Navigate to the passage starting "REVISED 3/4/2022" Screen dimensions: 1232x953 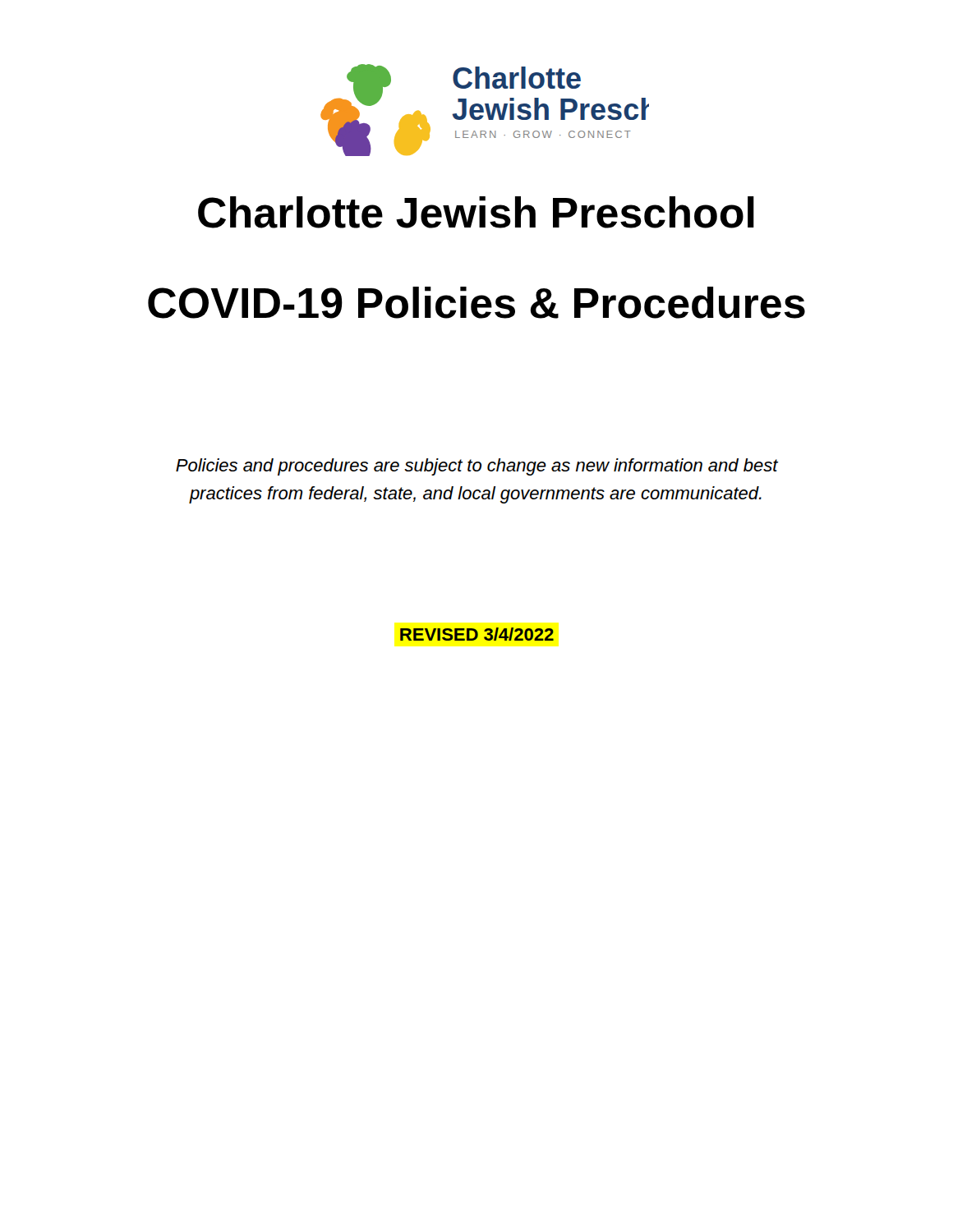(476, 635)
